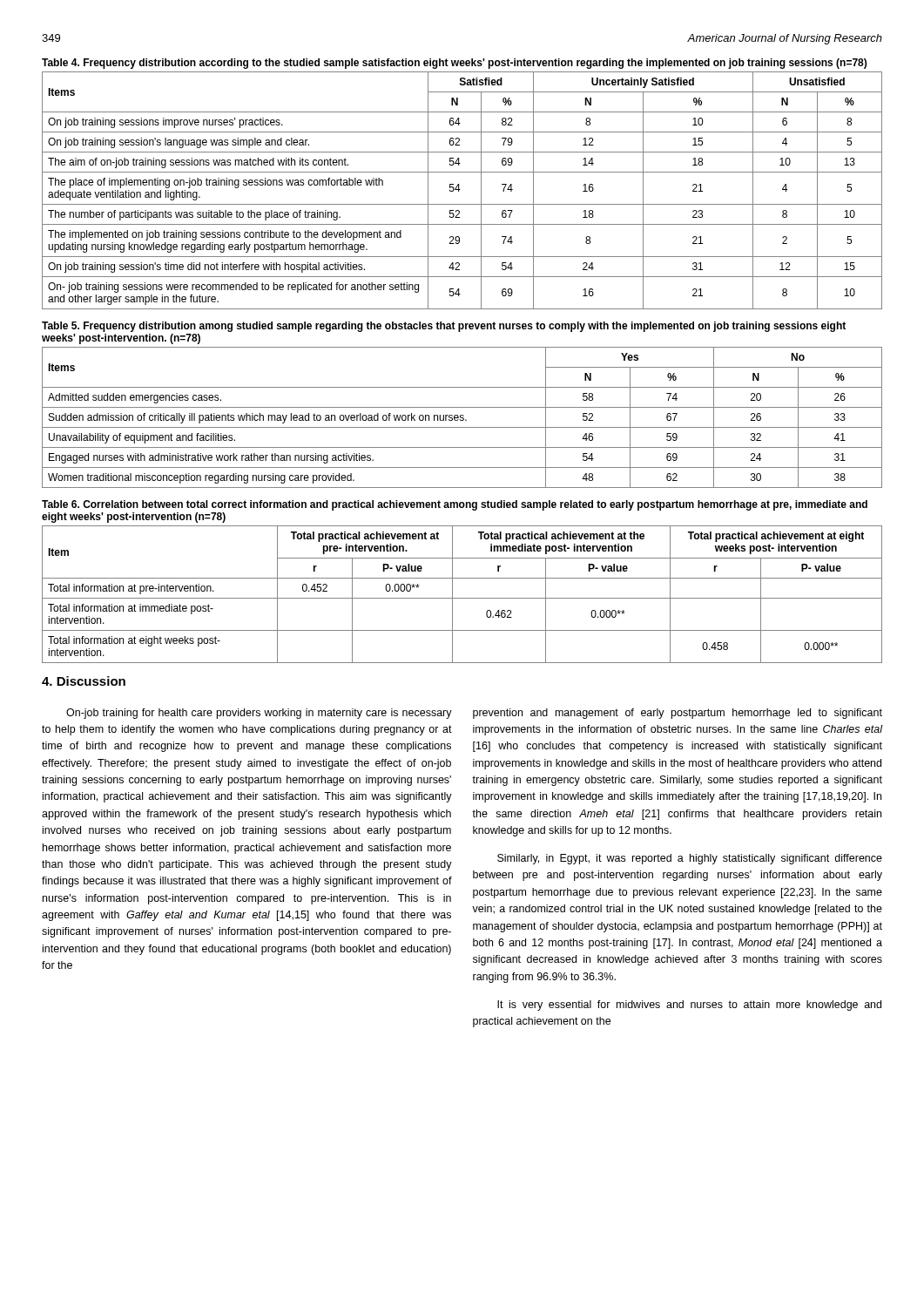Locate the block of text that opens with "On-job training for health care providers working in"
Viewport: 924px width, 1307px height.
(247, 840)
